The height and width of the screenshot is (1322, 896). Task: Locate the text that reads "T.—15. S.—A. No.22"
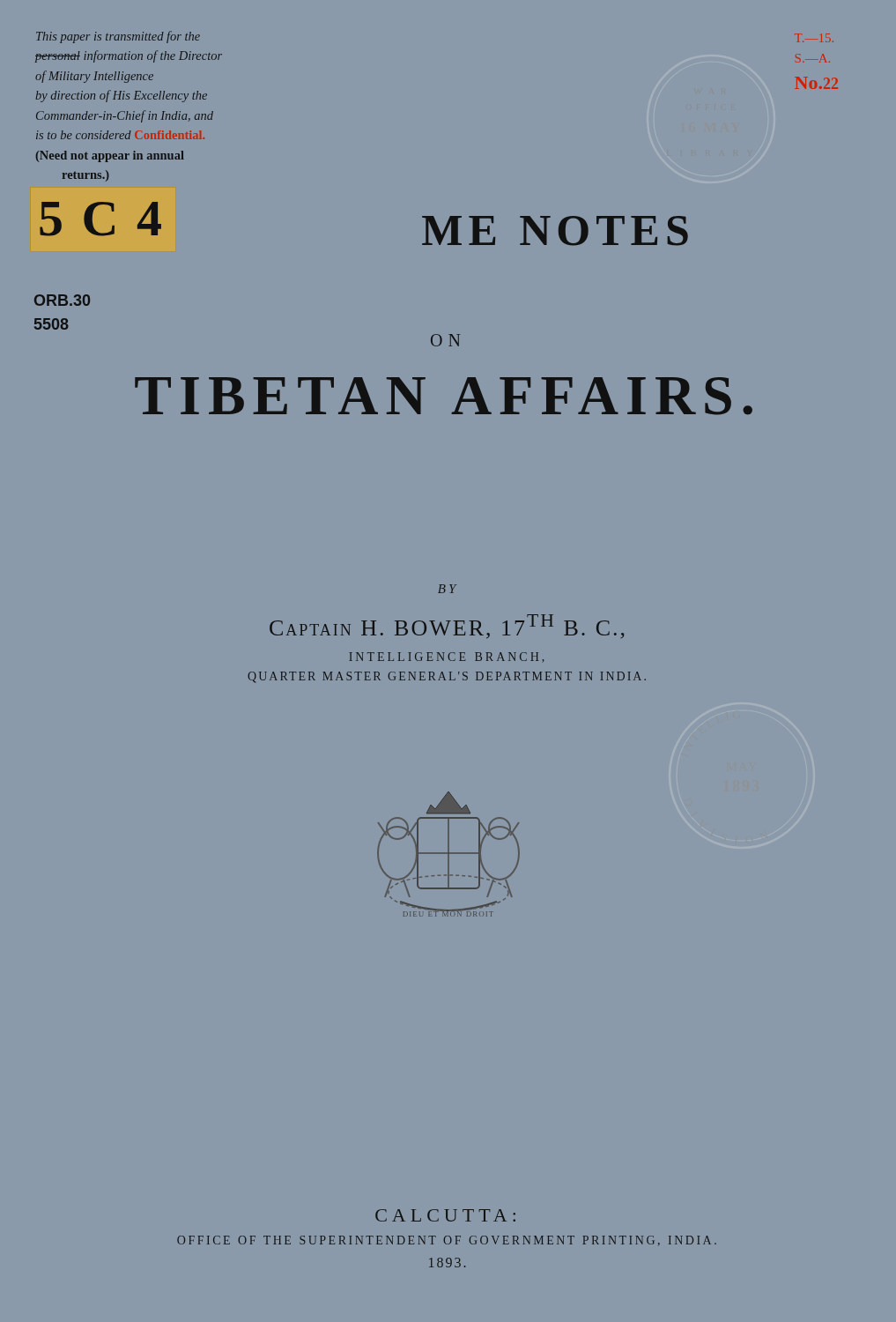(x=817, y=62)
